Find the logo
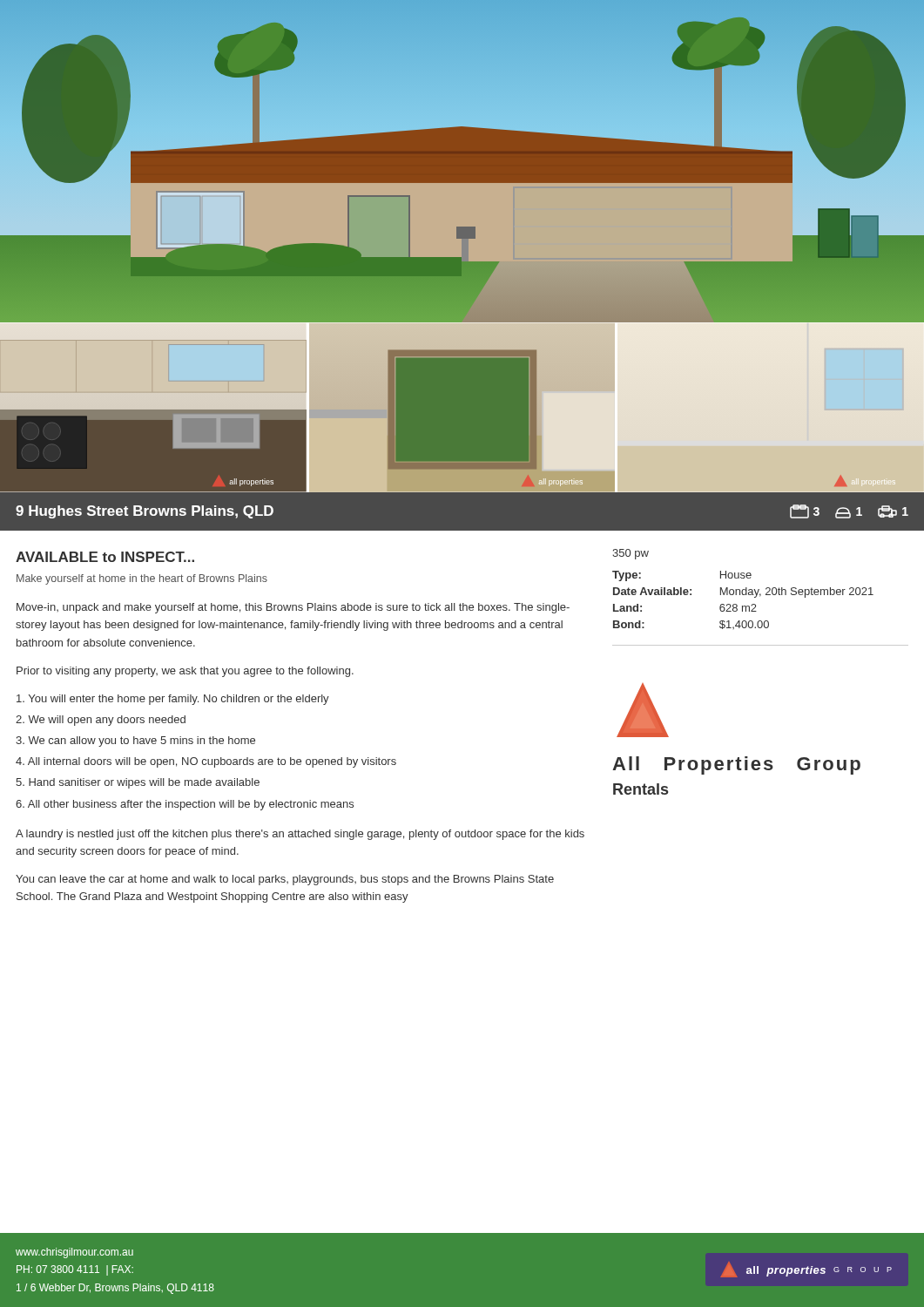 760,712
